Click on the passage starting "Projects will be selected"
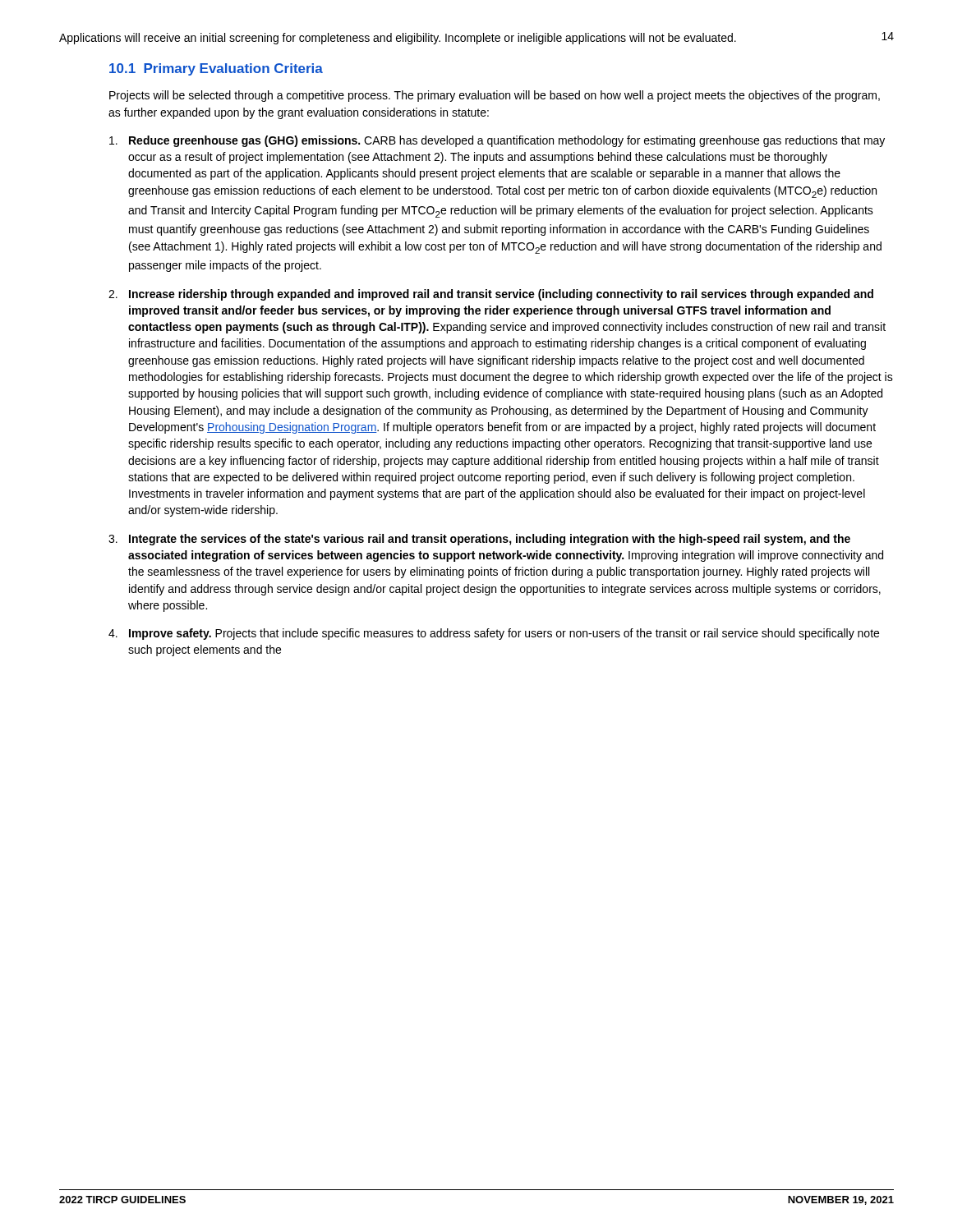Screen dimensions: 1232x953 point(494,104)
